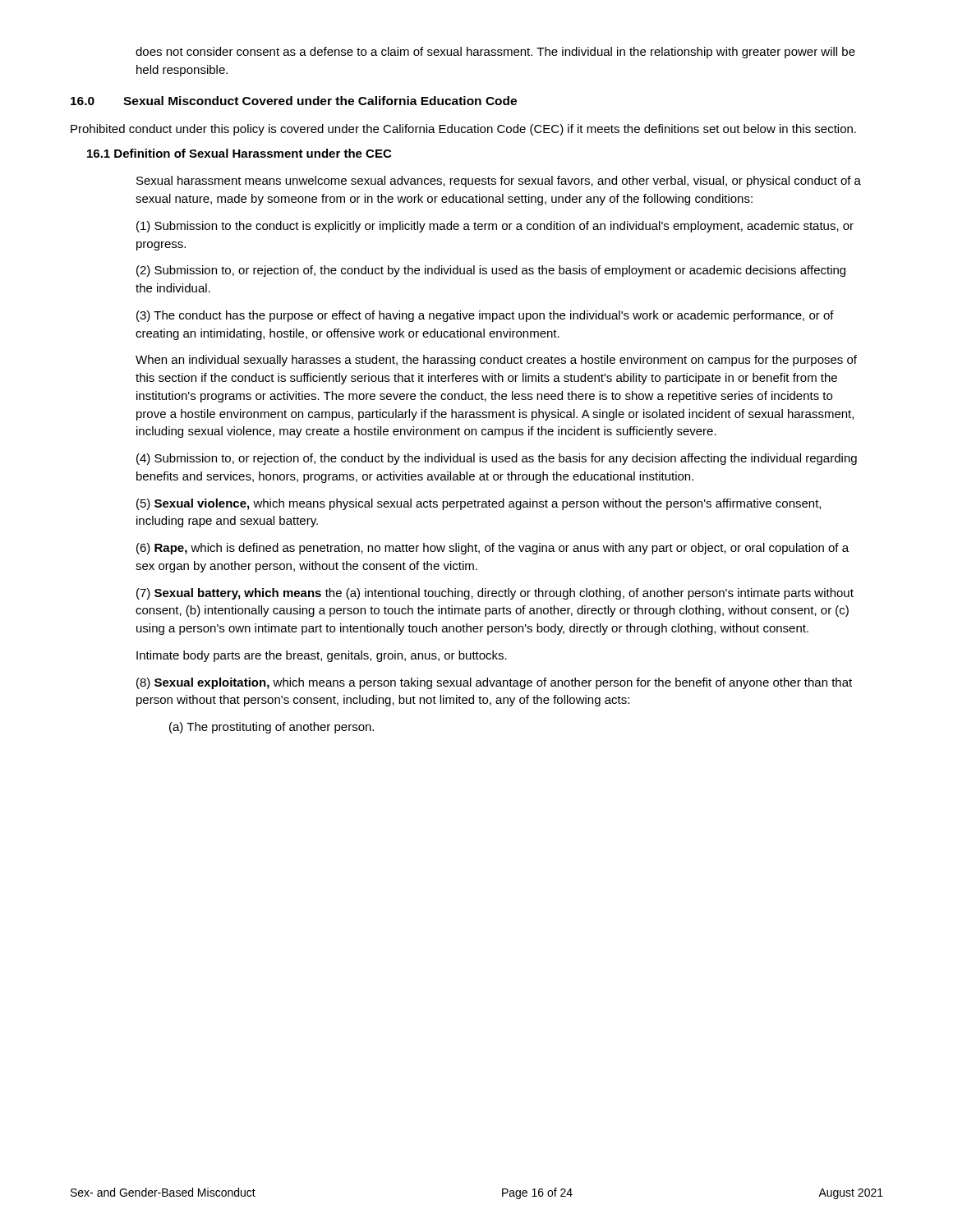Navigate to the block starting "(a) The prostituting"
Viewport: 953px width, 1232px height.
[272, 728]
